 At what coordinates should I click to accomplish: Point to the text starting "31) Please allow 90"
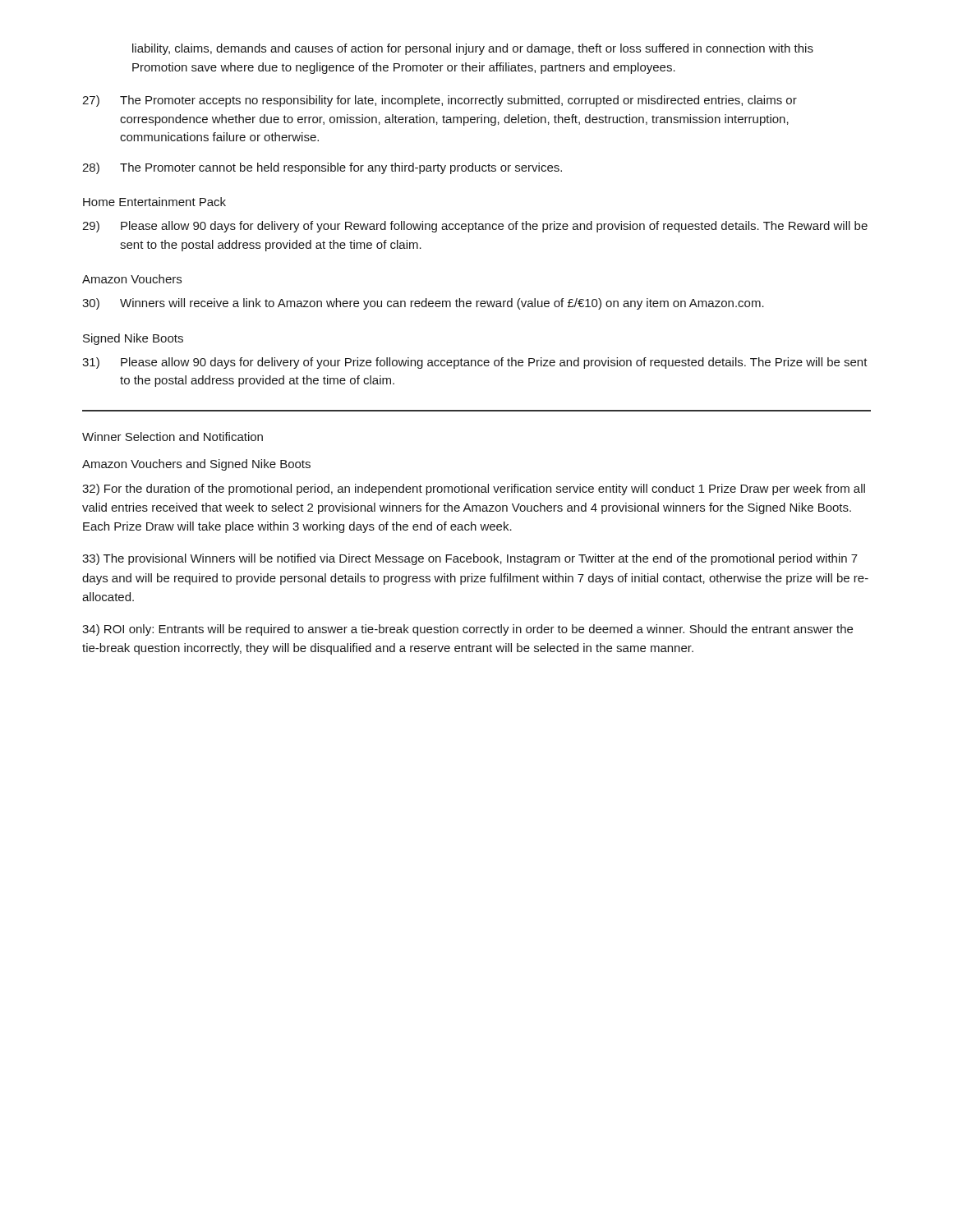click(476, 371)
